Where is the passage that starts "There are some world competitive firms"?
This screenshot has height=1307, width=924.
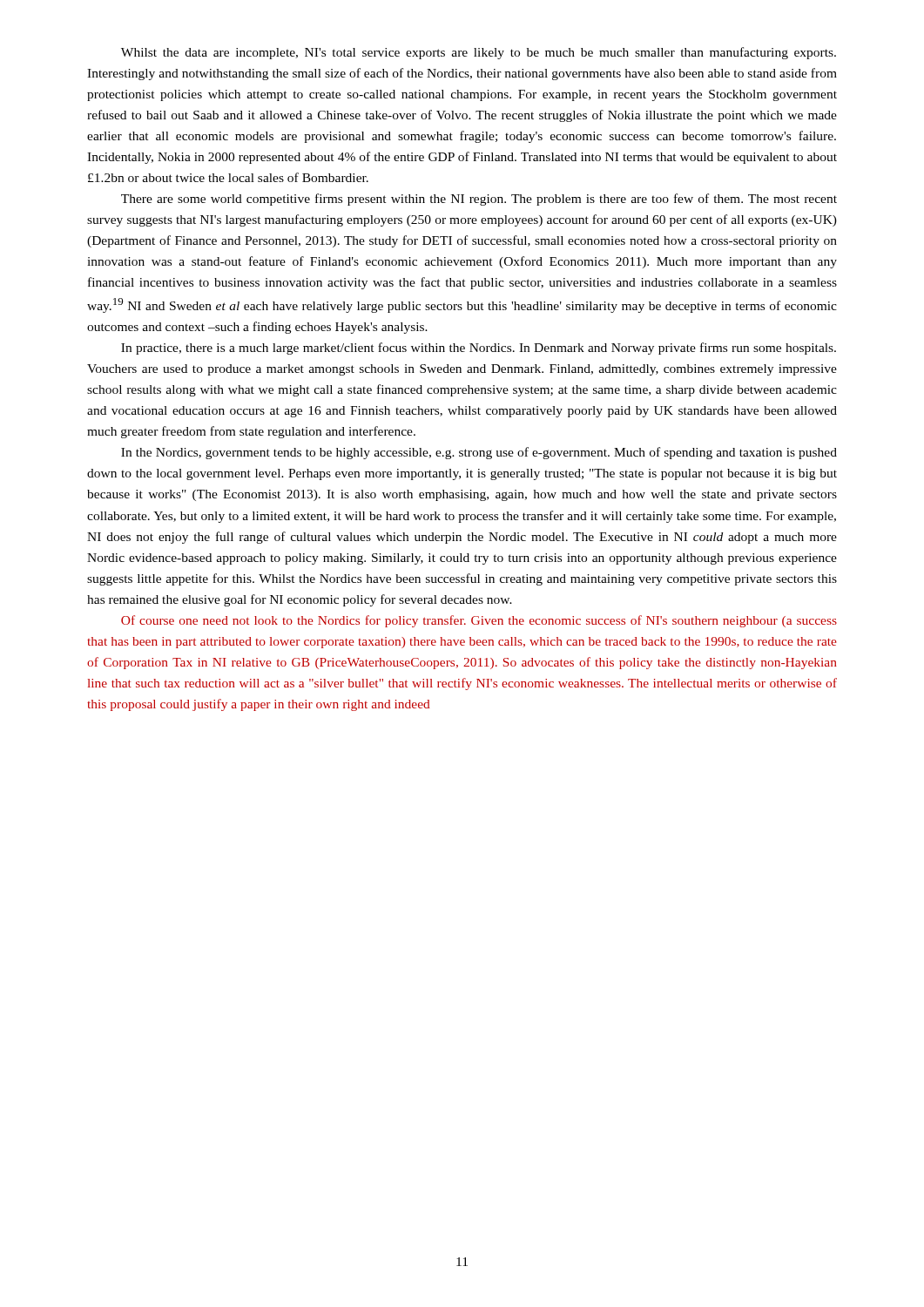[462, 263]
